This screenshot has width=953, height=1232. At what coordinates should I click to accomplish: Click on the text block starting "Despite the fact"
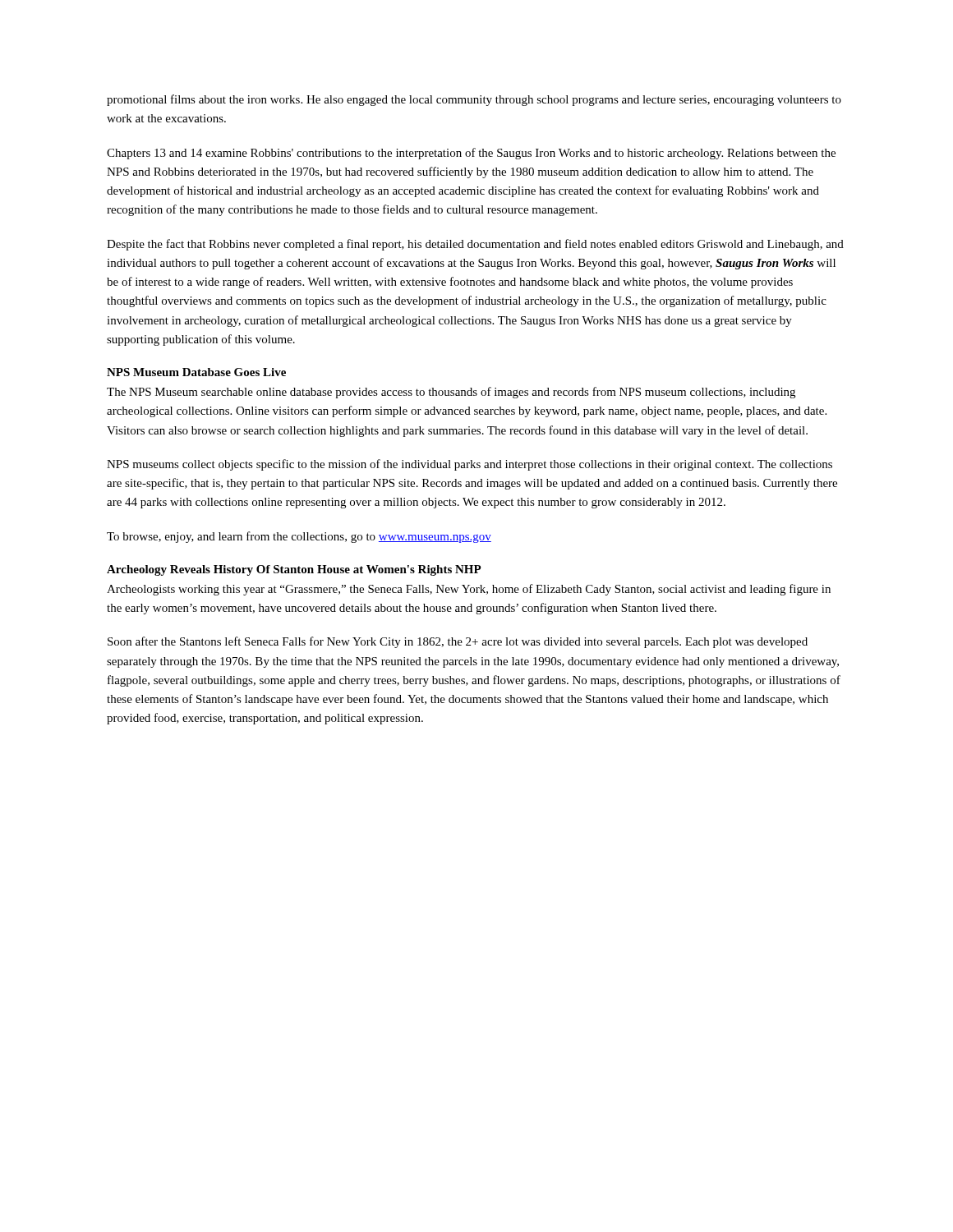(x=475, y=291)
